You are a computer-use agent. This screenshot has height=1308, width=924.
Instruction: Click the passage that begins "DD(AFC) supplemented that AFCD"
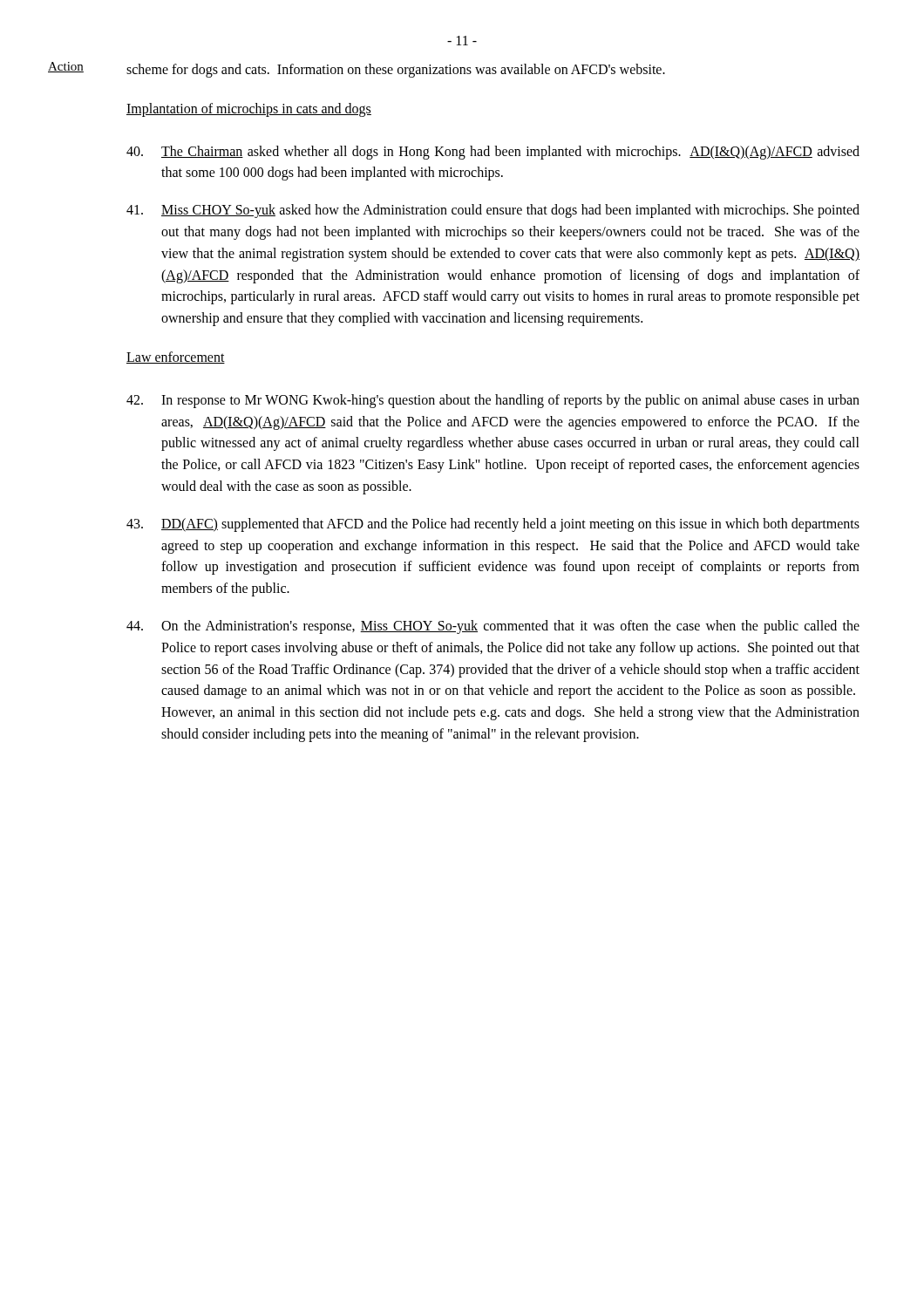493,557
